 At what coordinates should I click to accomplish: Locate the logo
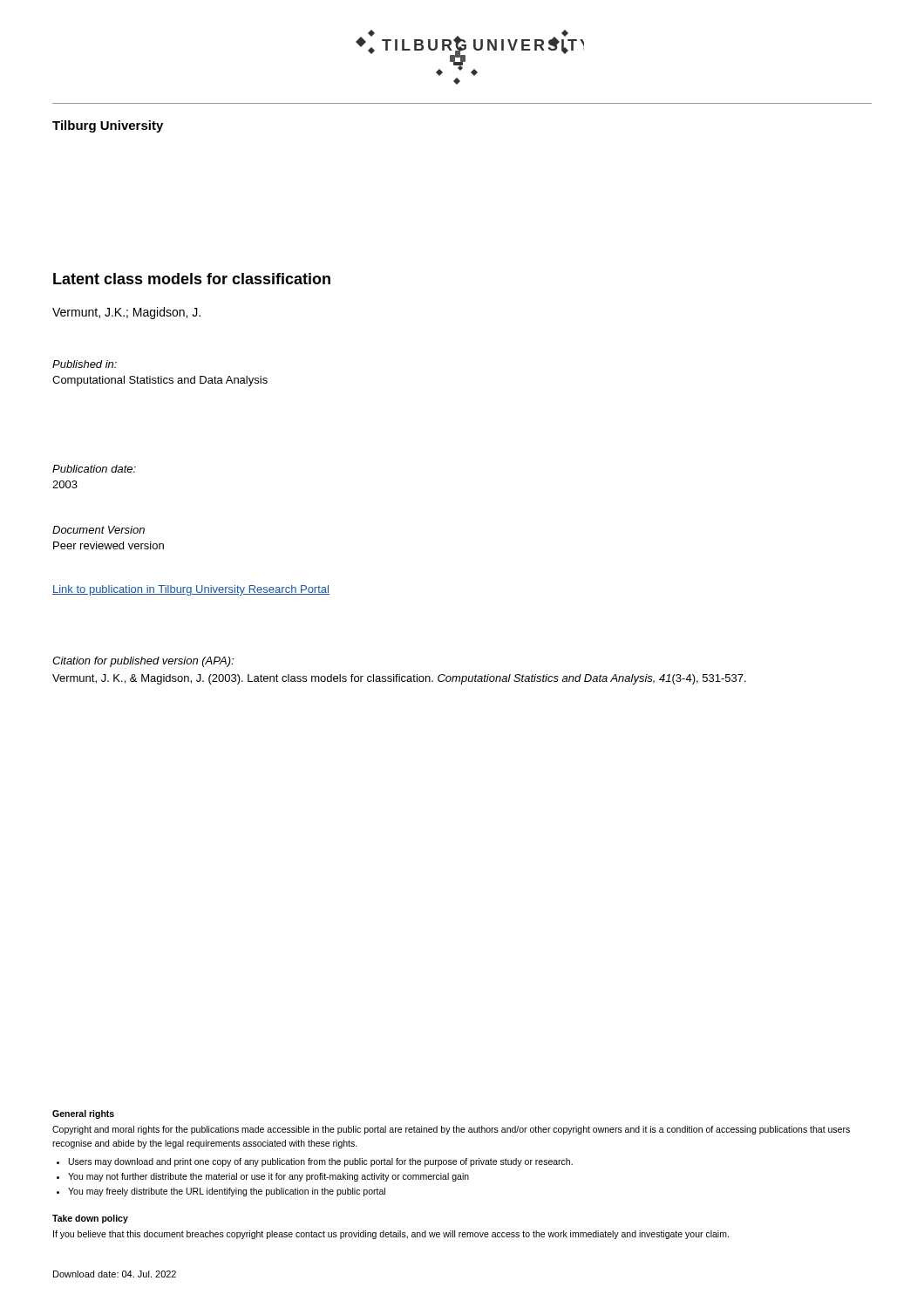tap(462, 61)
